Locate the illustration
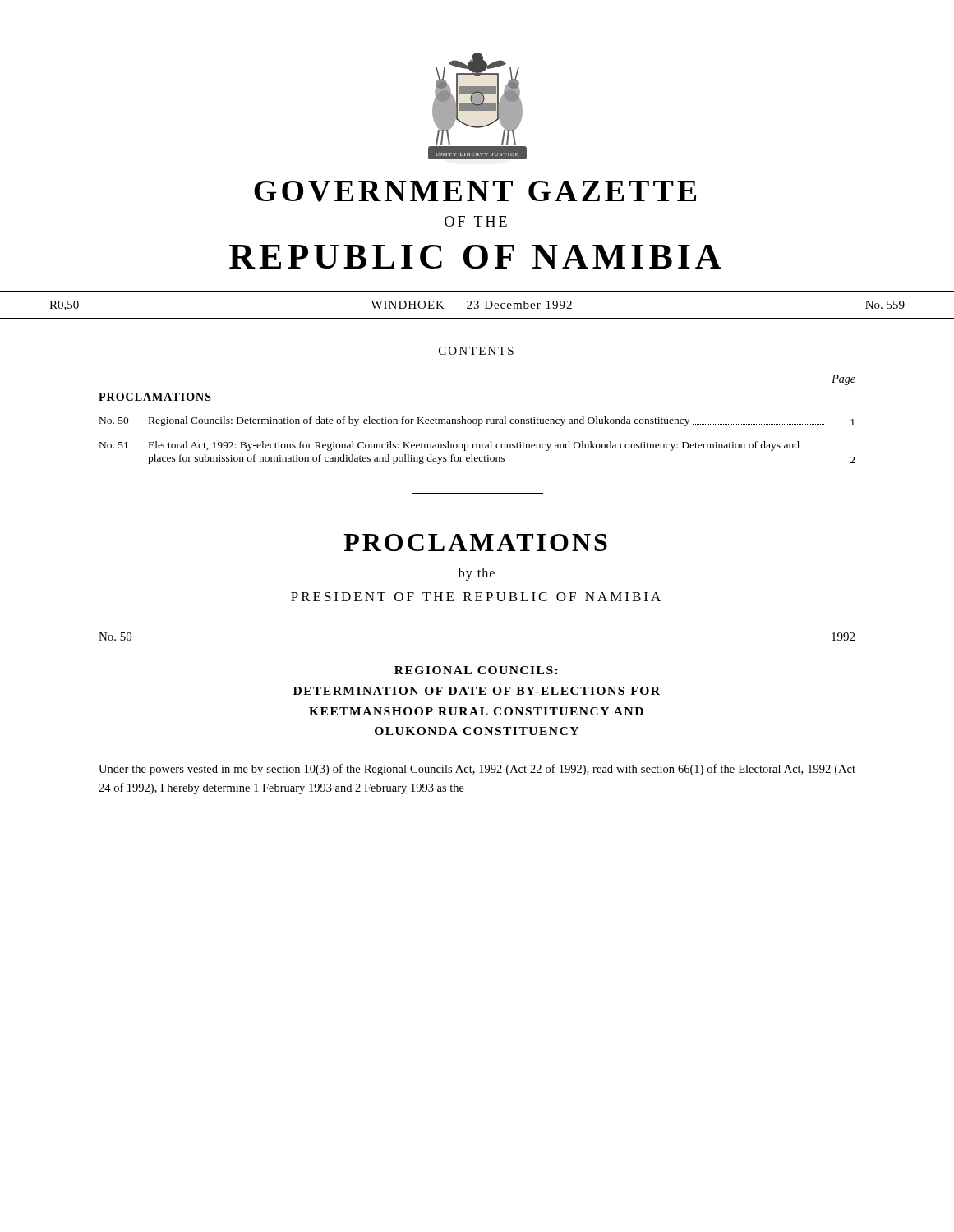The image size is (954, 1232). 477,139
